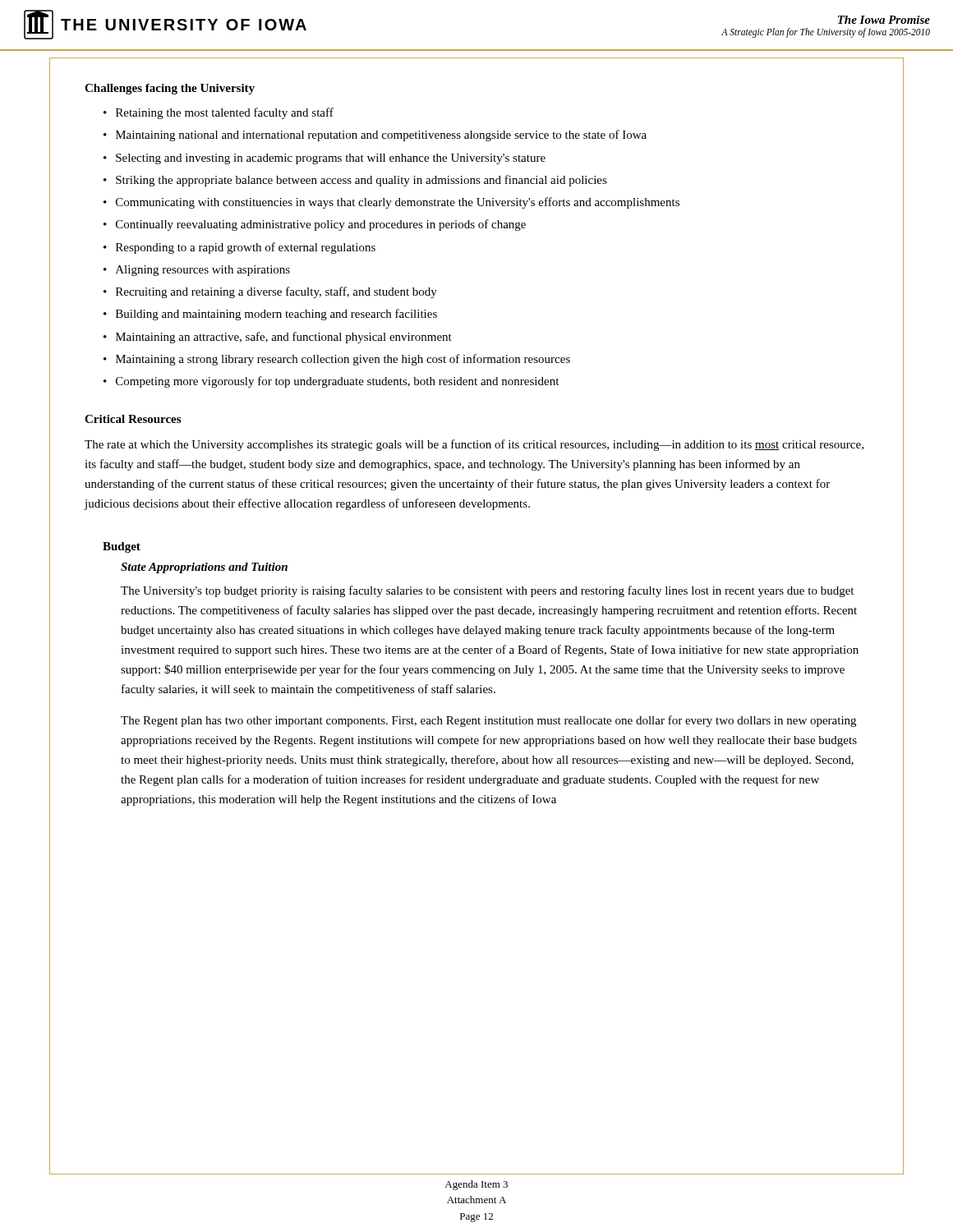This screenshot has width=953, height=1232.
Task: Find the block on this page that starts "The Regent plan has two other important"
Action: click(489, 760)
